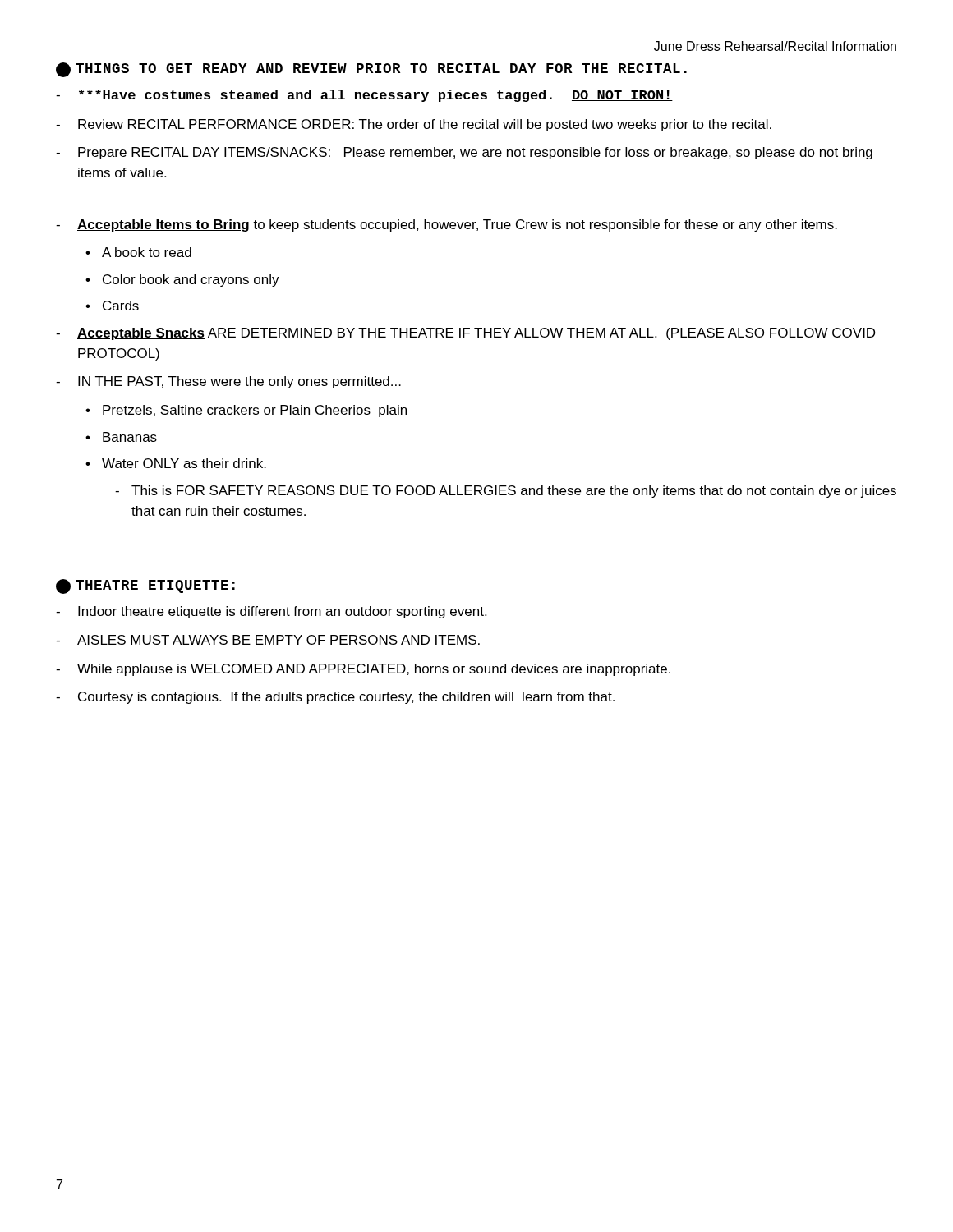Point to the block beginning "• A book to"

pos(139,253)
